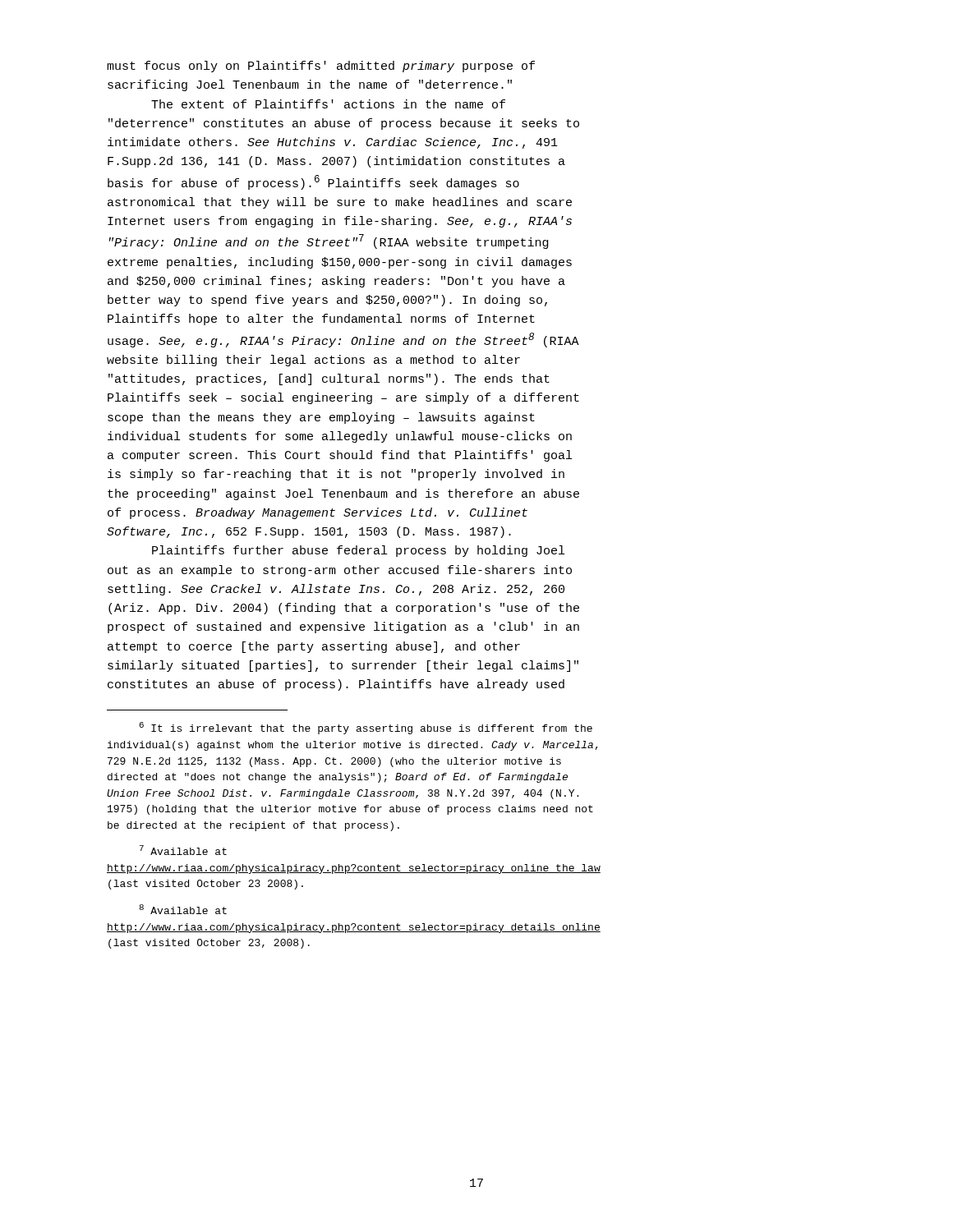Viewport: 953px width, 1232px height.
Task: Point to the block beginning "must focus only on Plaintiffs' admitted primary purpose"
Action: 343,376
